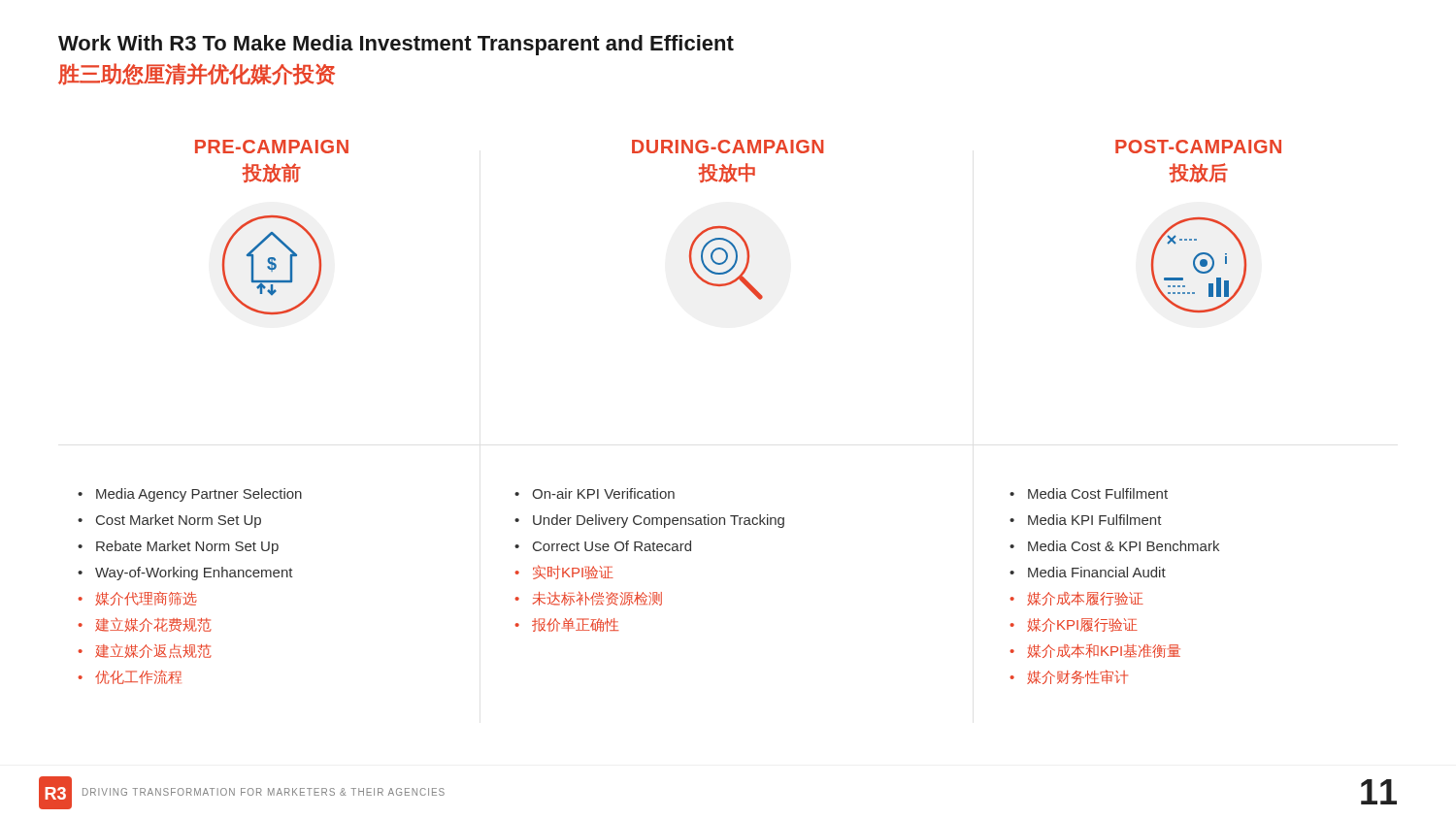Navigate to the element starting "Media Agency Partner Selection"
This screenshot has height=819, width=1456.
pyautogui.click(x=199, y=493)
